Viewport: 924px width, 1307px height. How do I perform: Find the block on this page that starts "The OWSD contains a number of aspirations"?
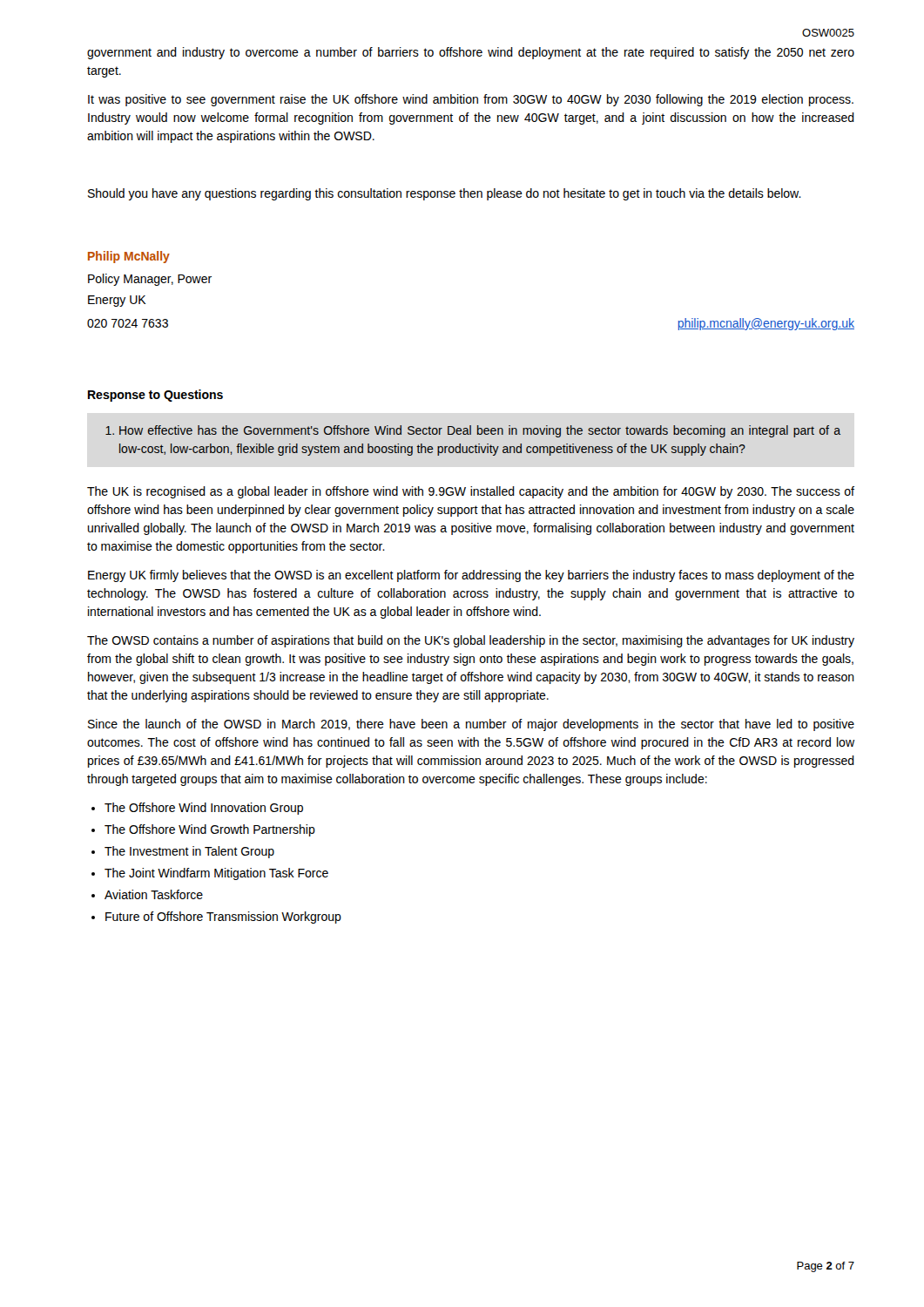(x=471, y=668)
